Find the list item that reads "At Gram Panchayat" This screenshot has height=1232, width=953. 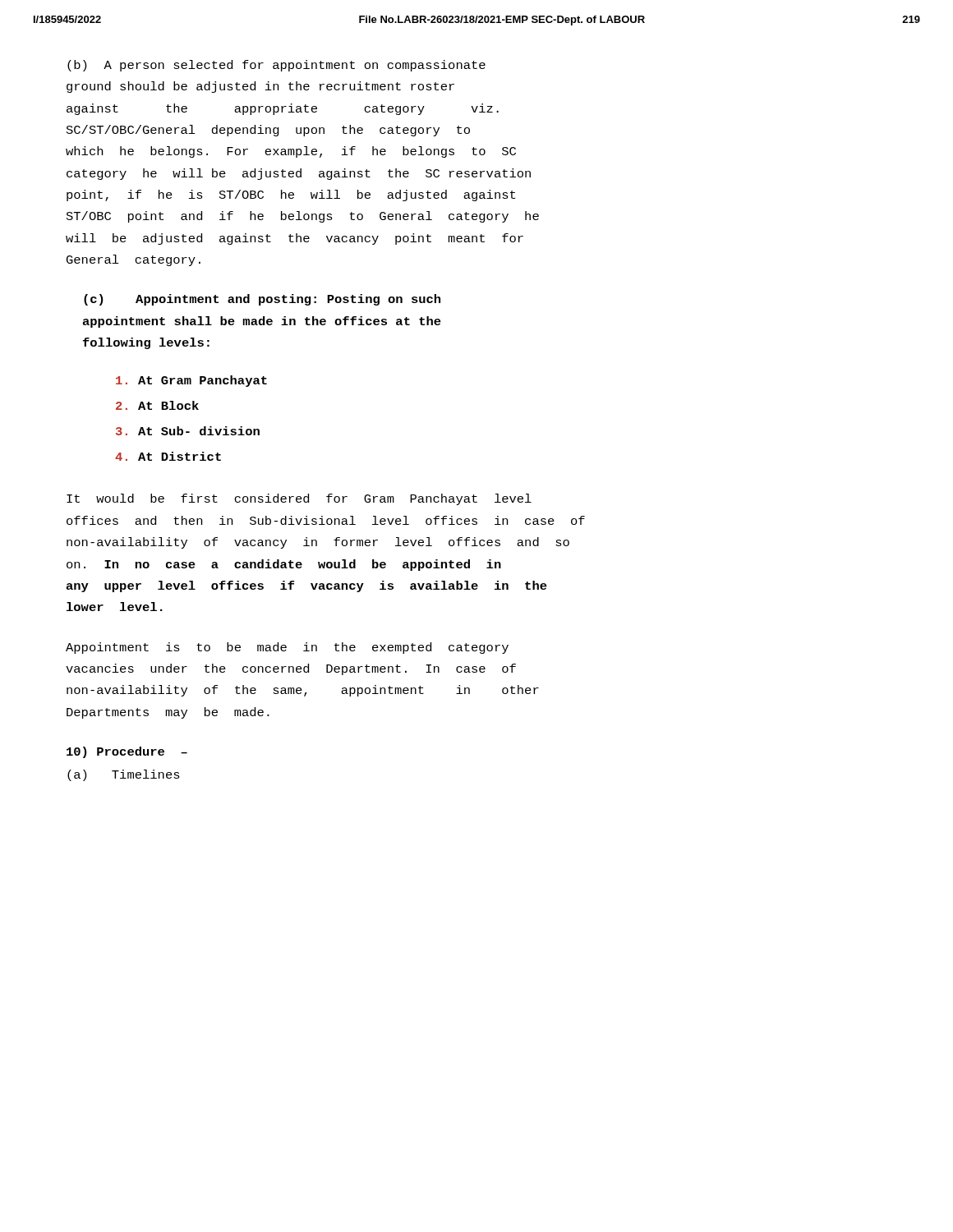[191, 381]
